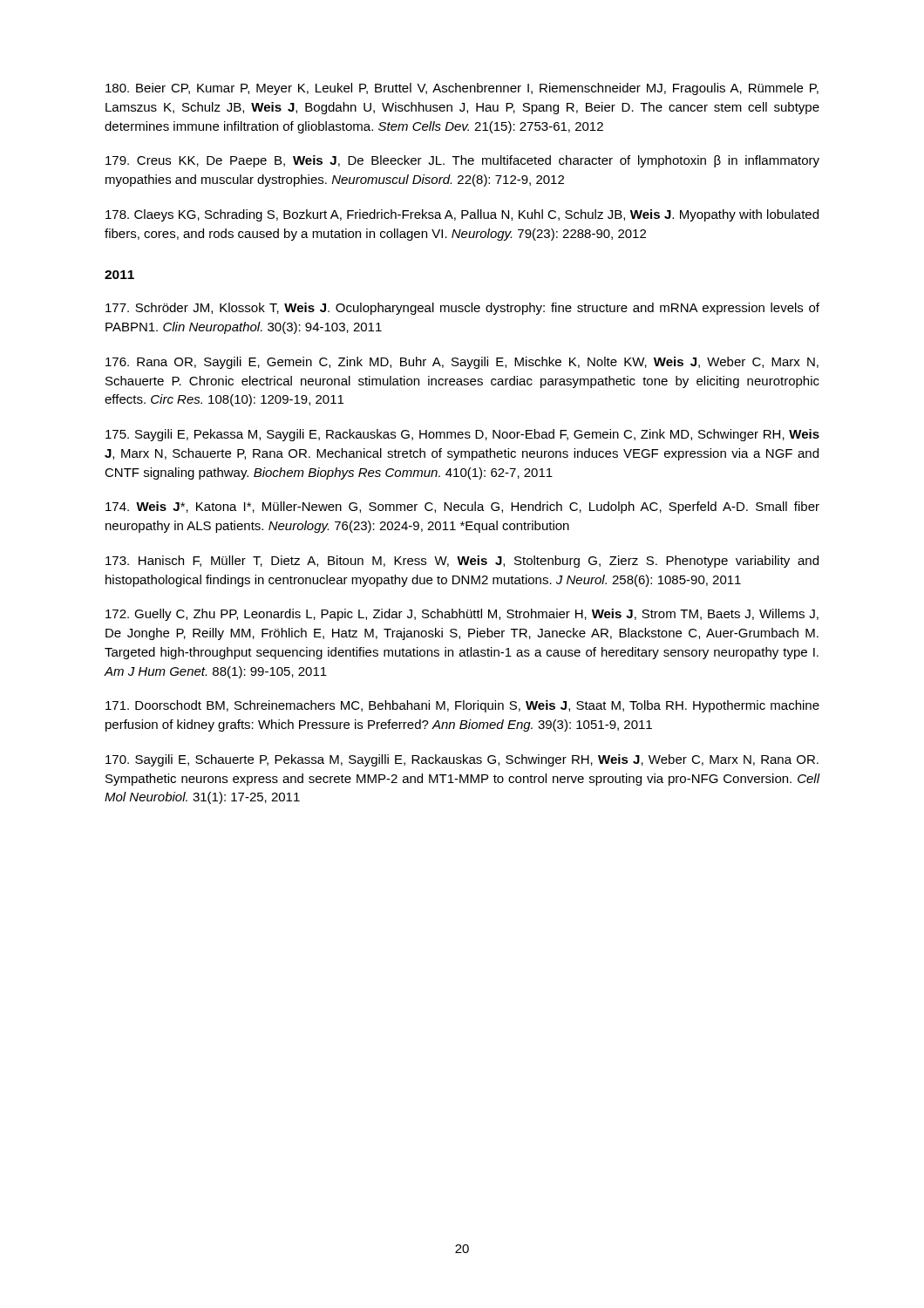Image resolution: width=924 pixels, height=1308 pixels.
Task: Click the passage that begins "172. Guelly C,"
Action: tap(462, 642)
